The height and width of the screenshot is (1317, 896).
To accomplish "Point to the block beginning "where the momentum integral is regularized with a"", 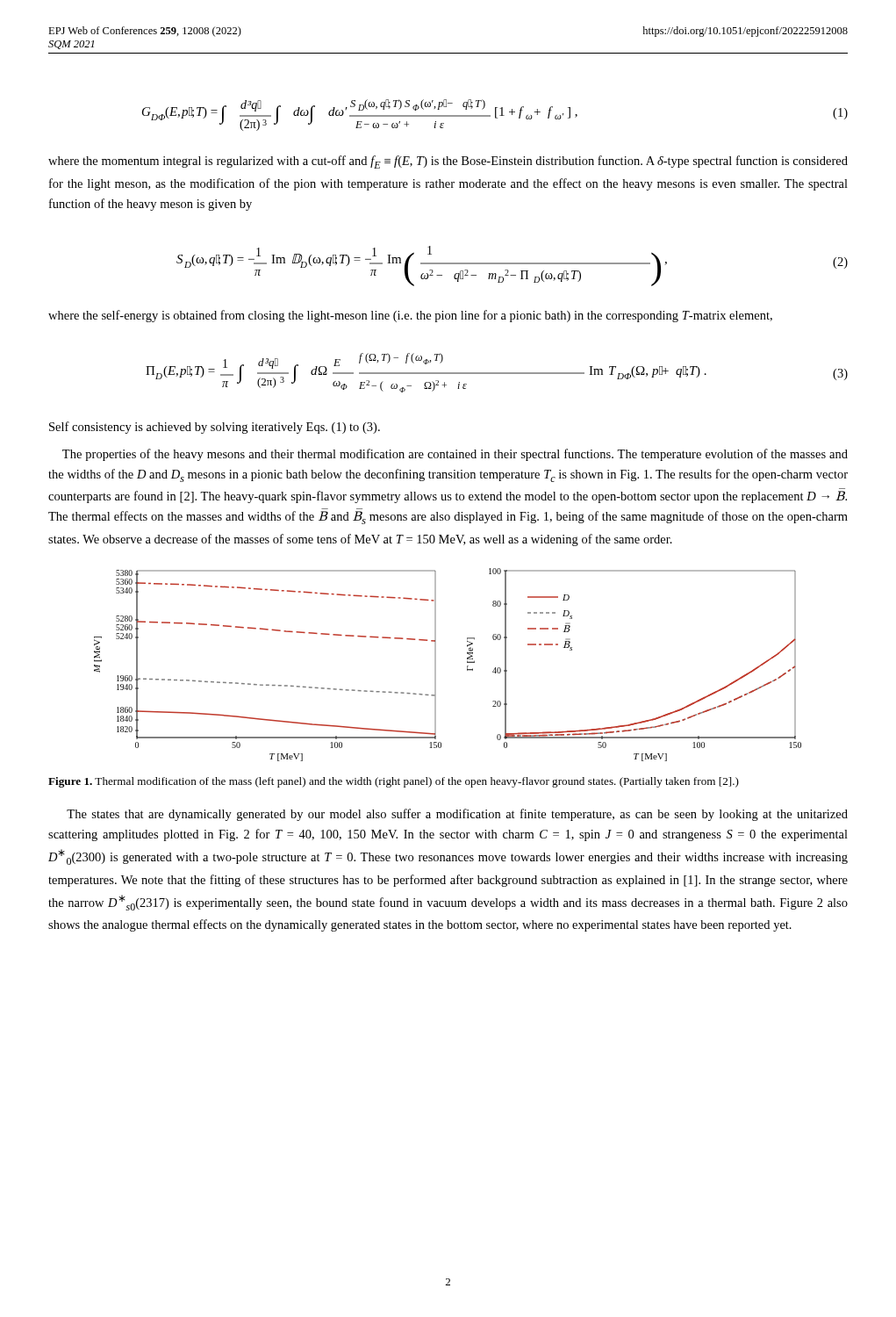I will (448, 182).
